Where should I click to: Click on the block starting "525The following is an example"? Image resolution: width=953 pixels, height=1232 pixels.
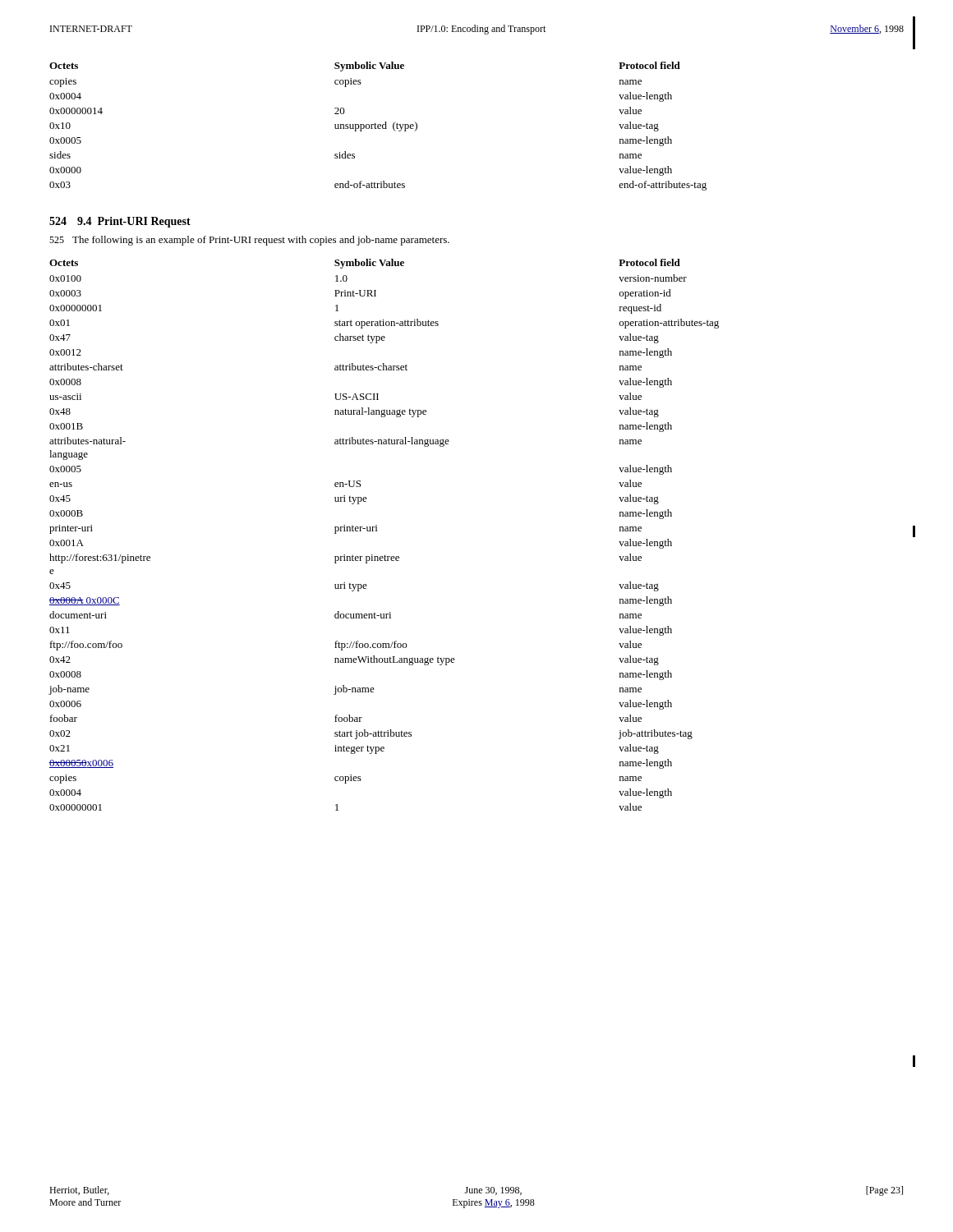(250, 239)
